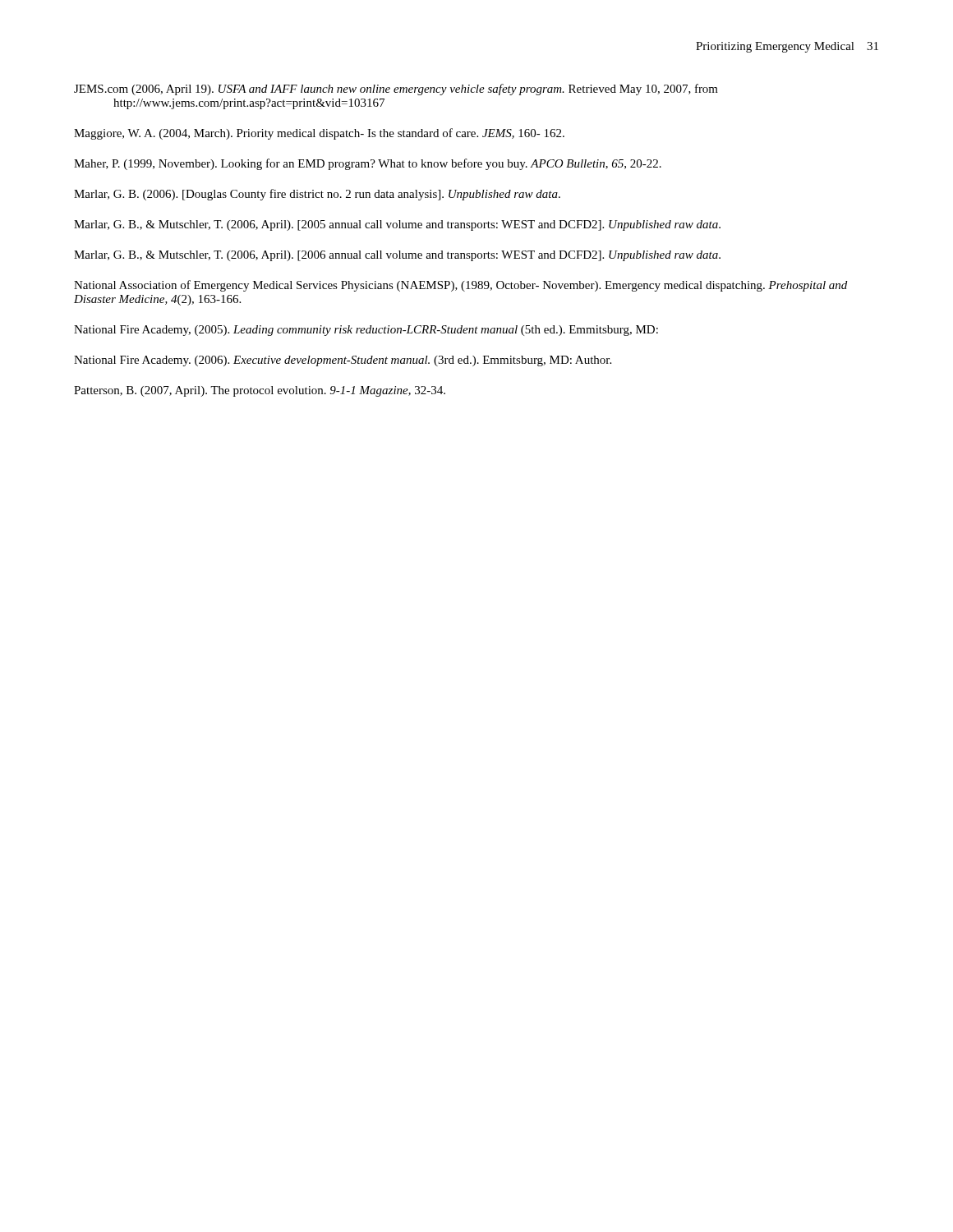953x1232 pixels.
Task: Where is the passage that starts "JEMS.com (2006, April 19). USFA and"?
Action: 476,96
